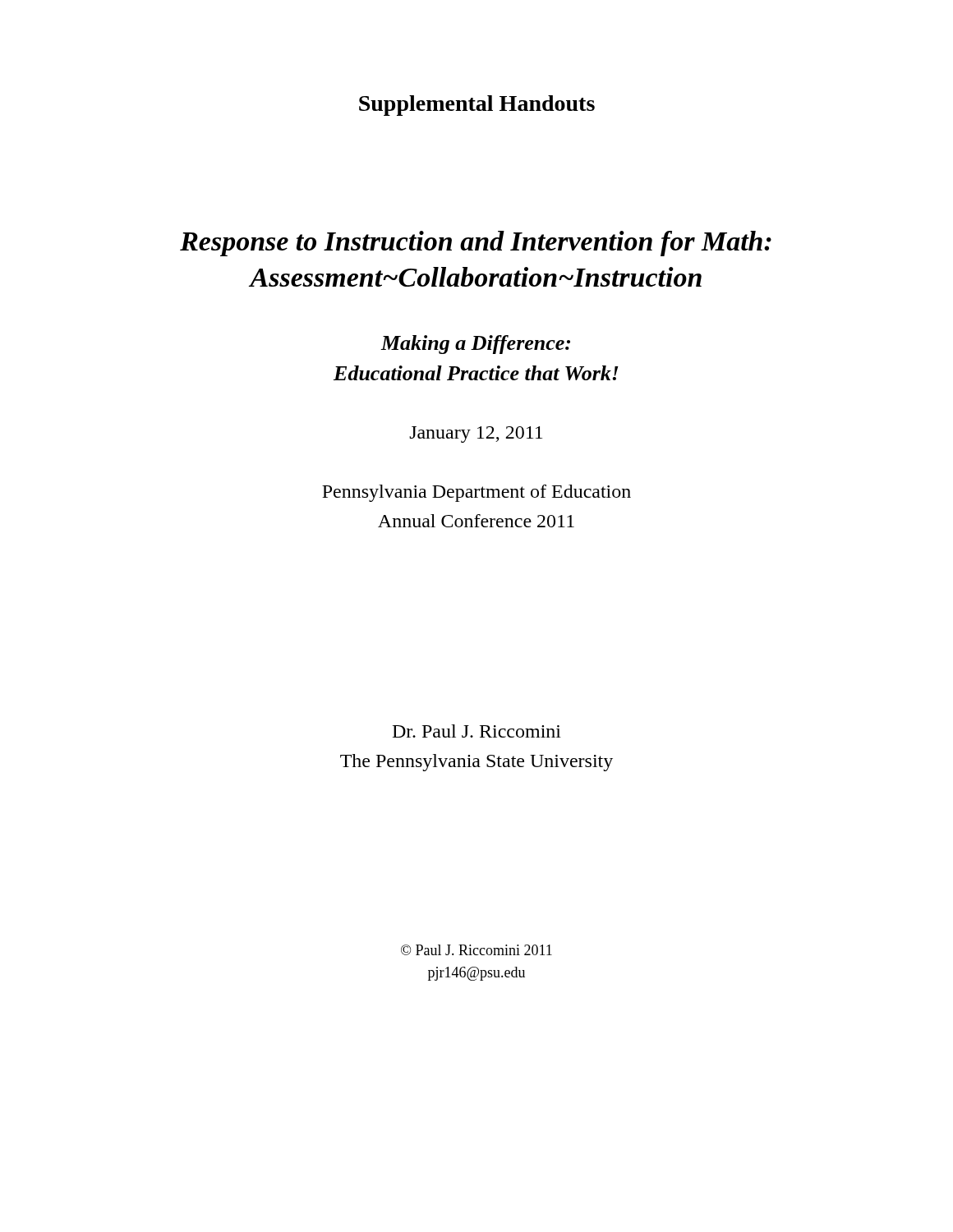Click the title that begins "Response to Instruction and"
Screen dimensions: 1232x953
click(476, 259)
